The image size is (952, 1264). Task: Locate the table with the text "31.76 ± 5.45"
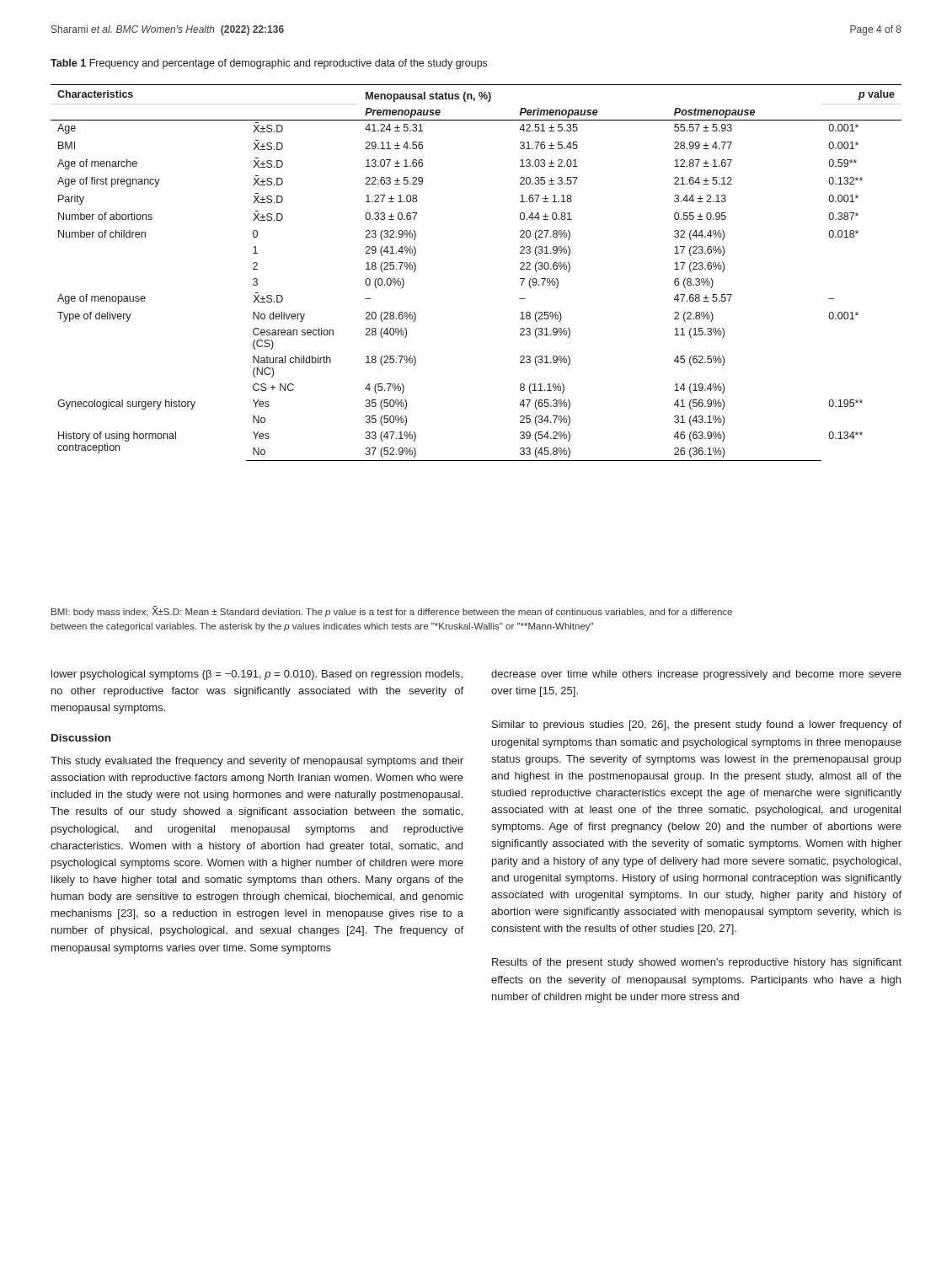click(x=476, y=272)
